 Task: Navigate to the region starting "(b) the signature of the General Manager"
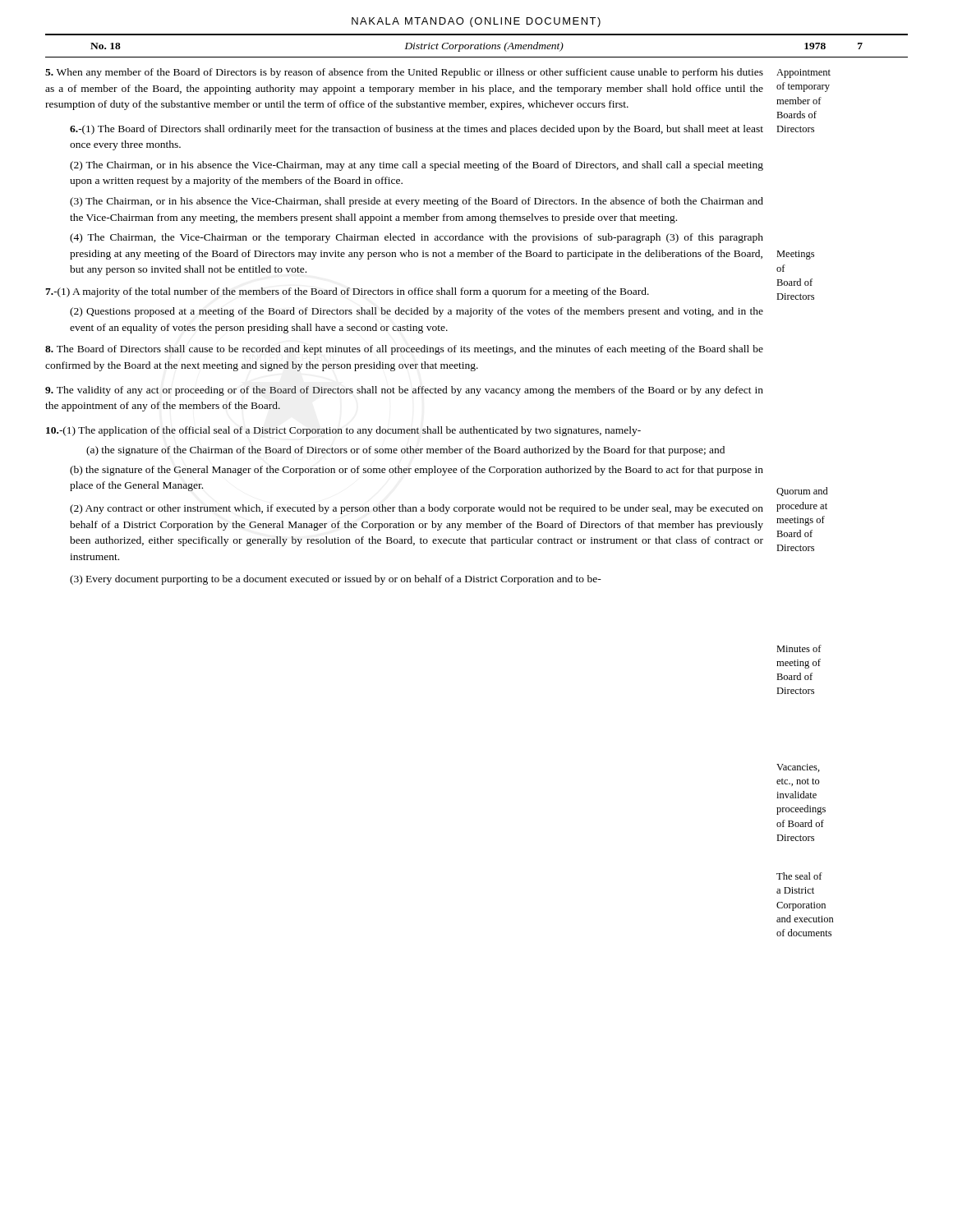(417, 477)
